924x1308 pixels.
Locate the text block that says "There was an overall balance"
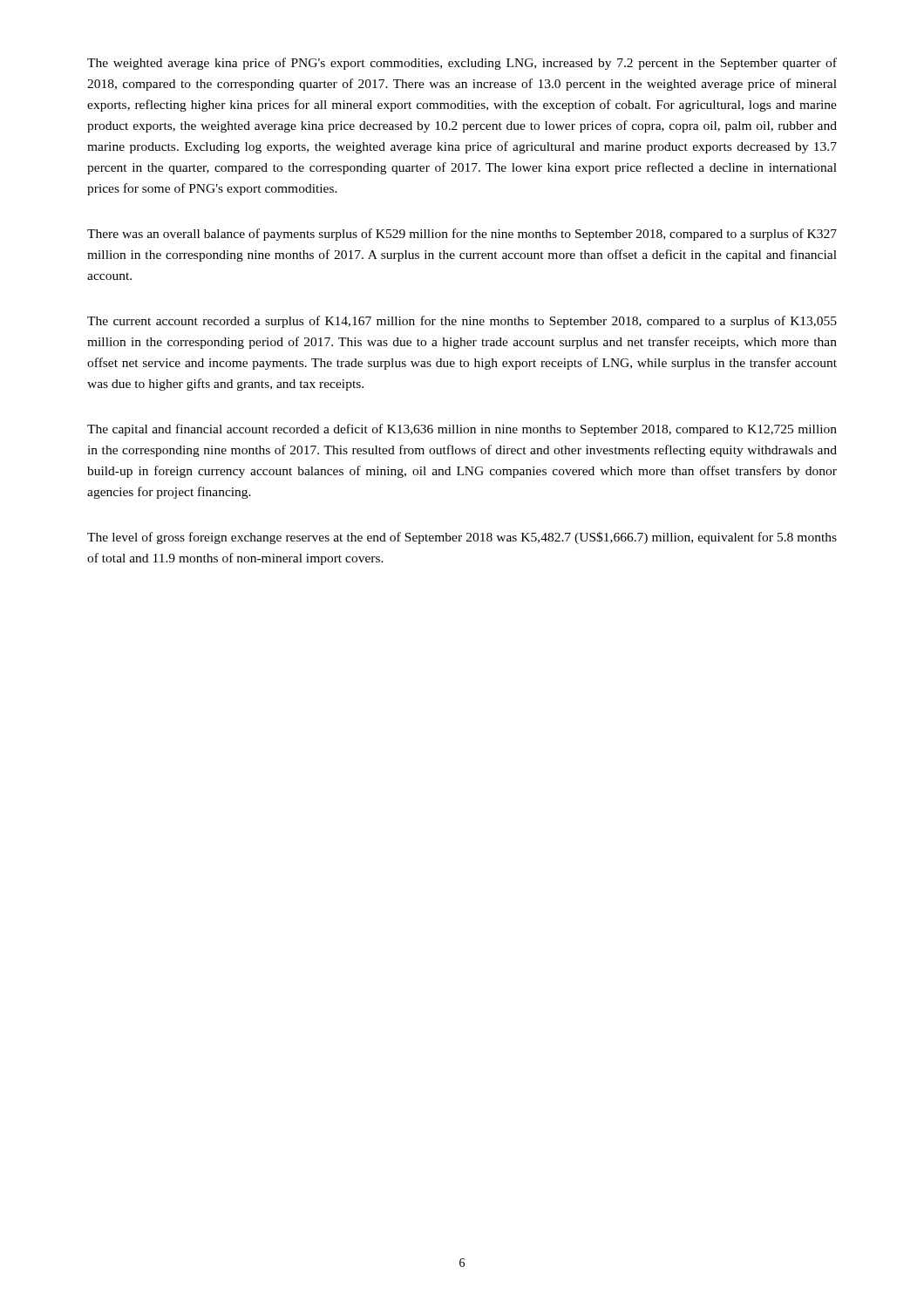point(462,254)
